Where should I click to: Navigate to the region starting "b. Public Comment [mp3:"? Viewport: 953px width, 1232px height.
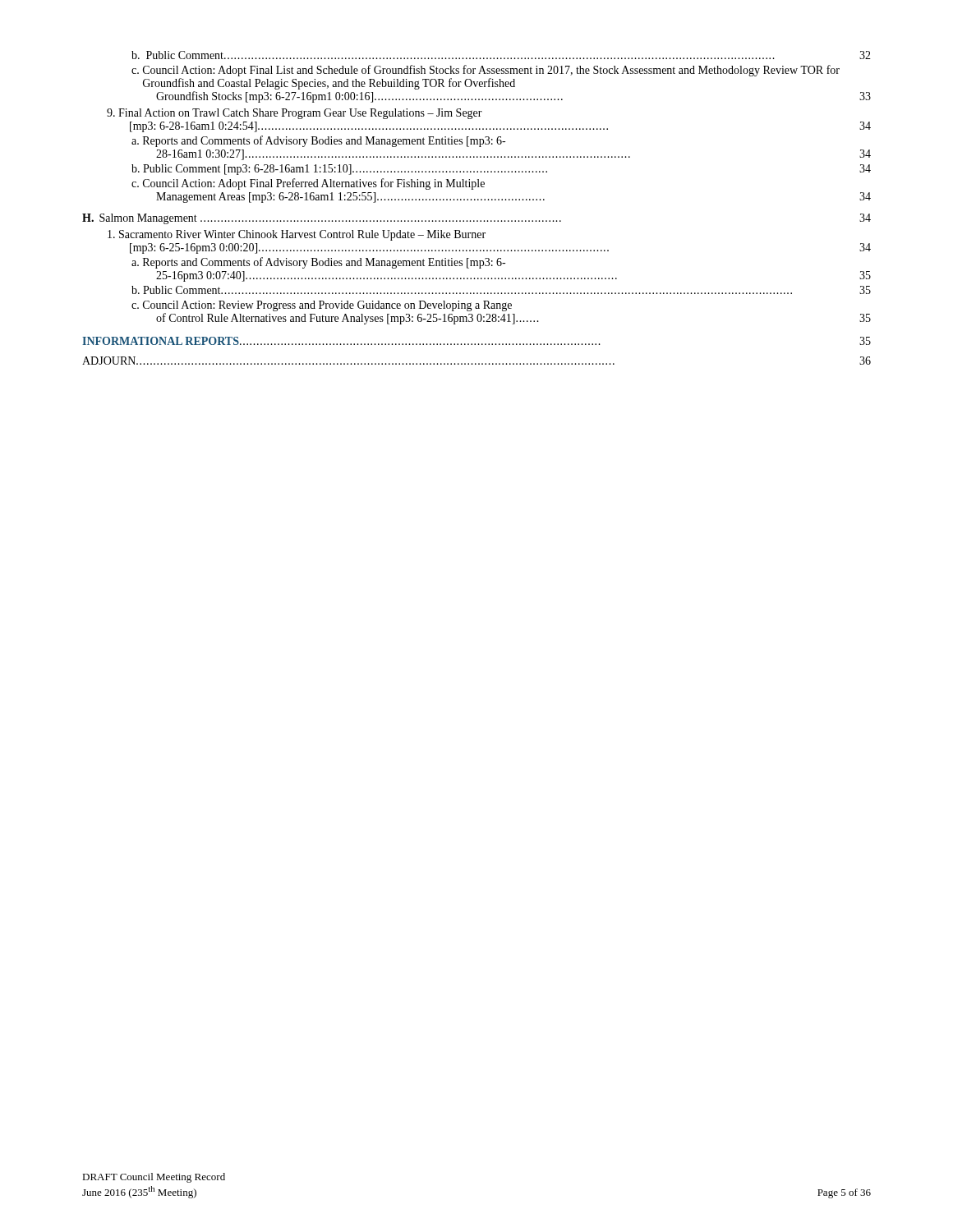(x=476, y=169)
